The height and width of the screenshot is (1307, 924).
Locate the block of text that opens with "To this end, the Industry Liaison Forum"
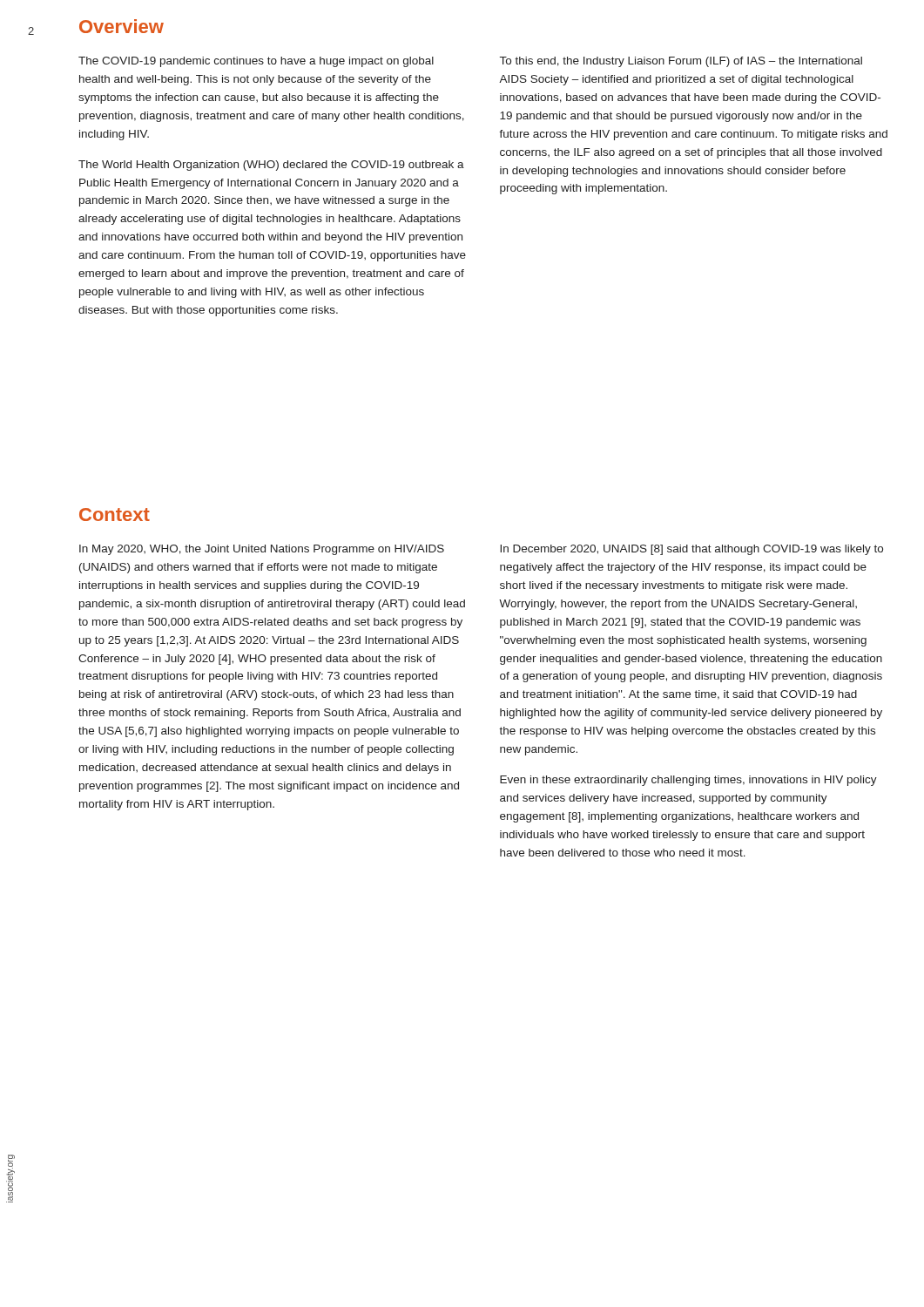point(694,125)
